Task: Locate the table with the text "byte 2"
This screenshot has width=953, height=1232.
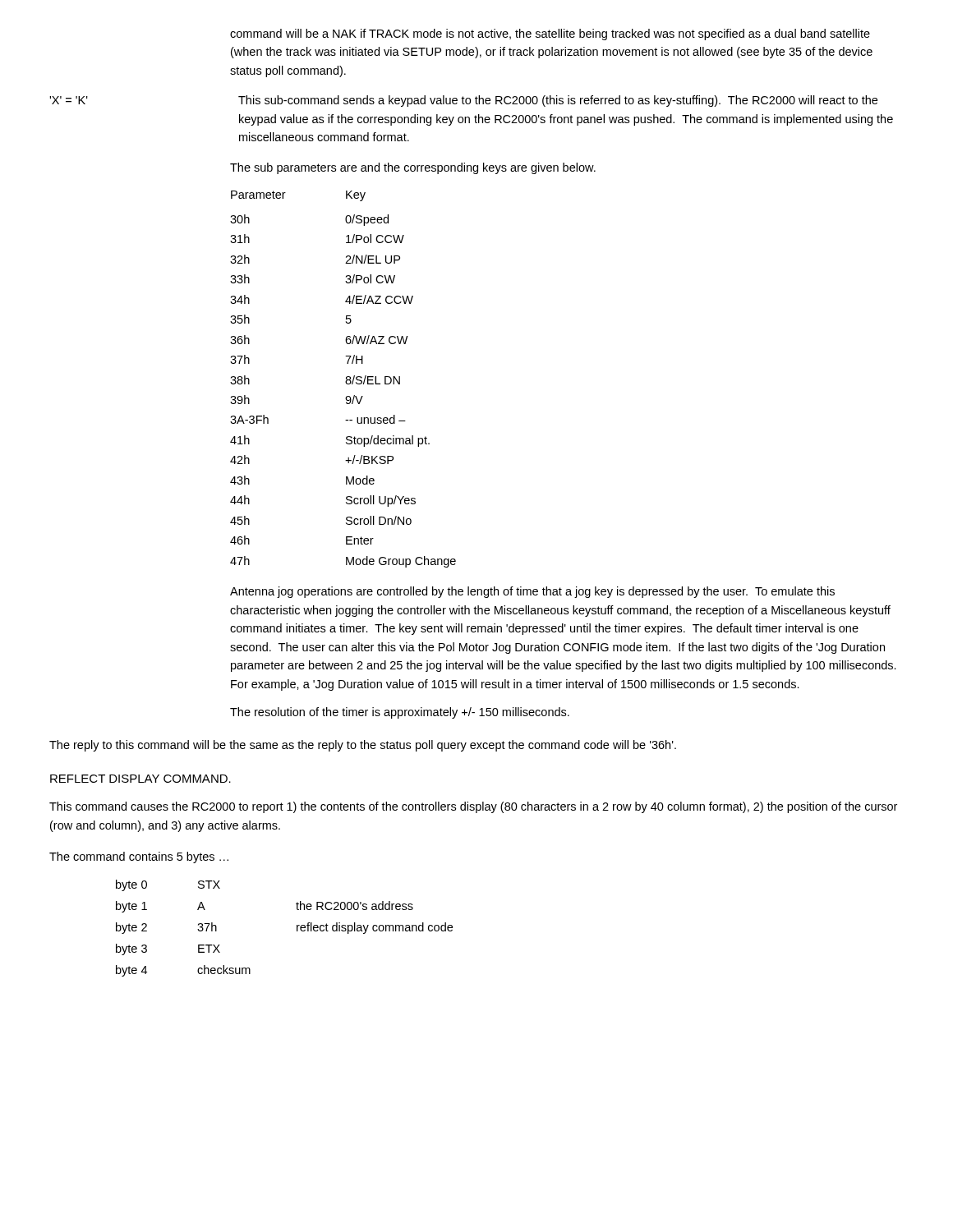Action: point(509,928)
